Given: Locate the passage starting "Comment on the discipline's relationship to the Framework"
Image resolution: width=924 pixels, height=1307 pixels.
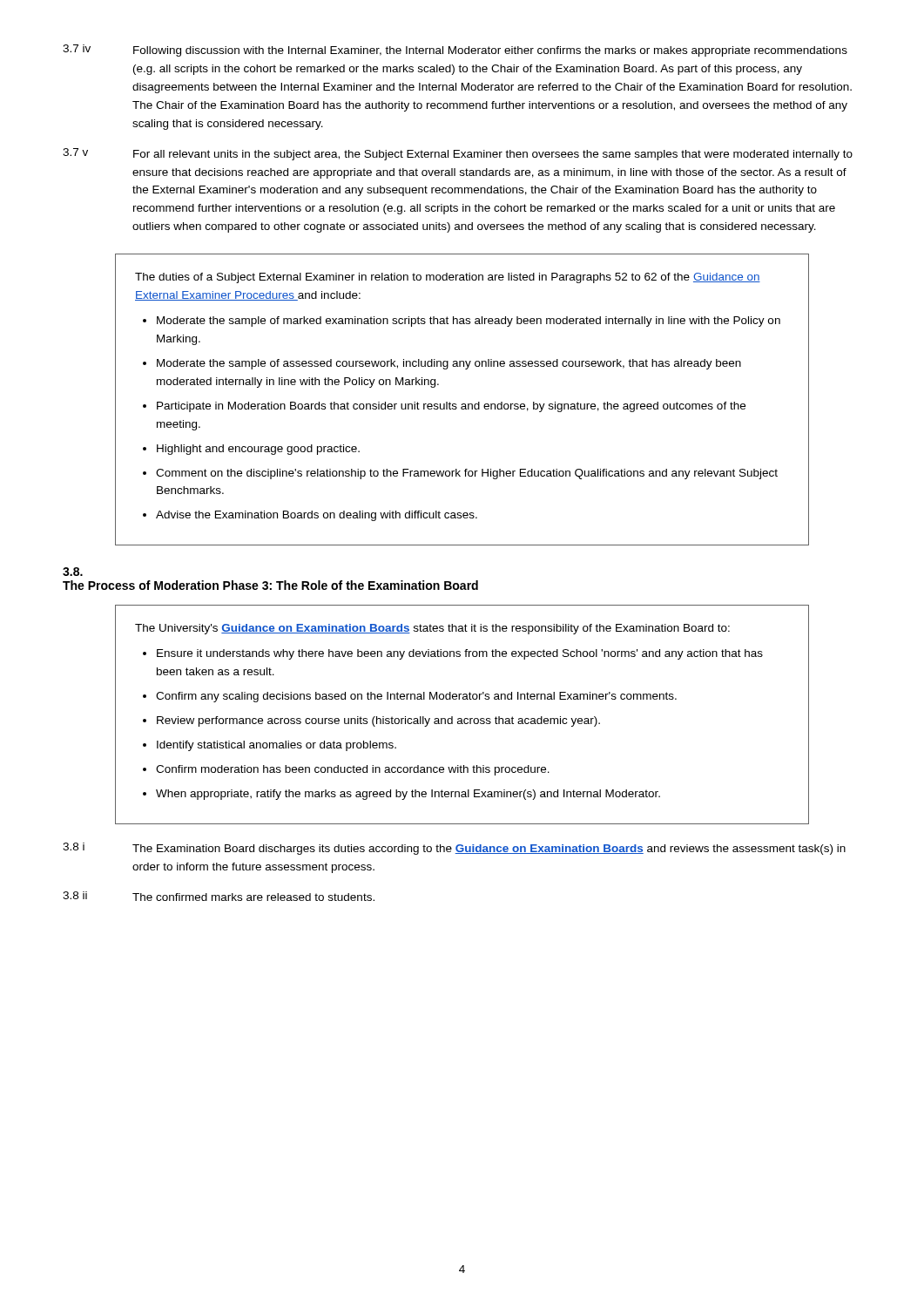Looking at the screenshot, I should [x=467, y=481].
